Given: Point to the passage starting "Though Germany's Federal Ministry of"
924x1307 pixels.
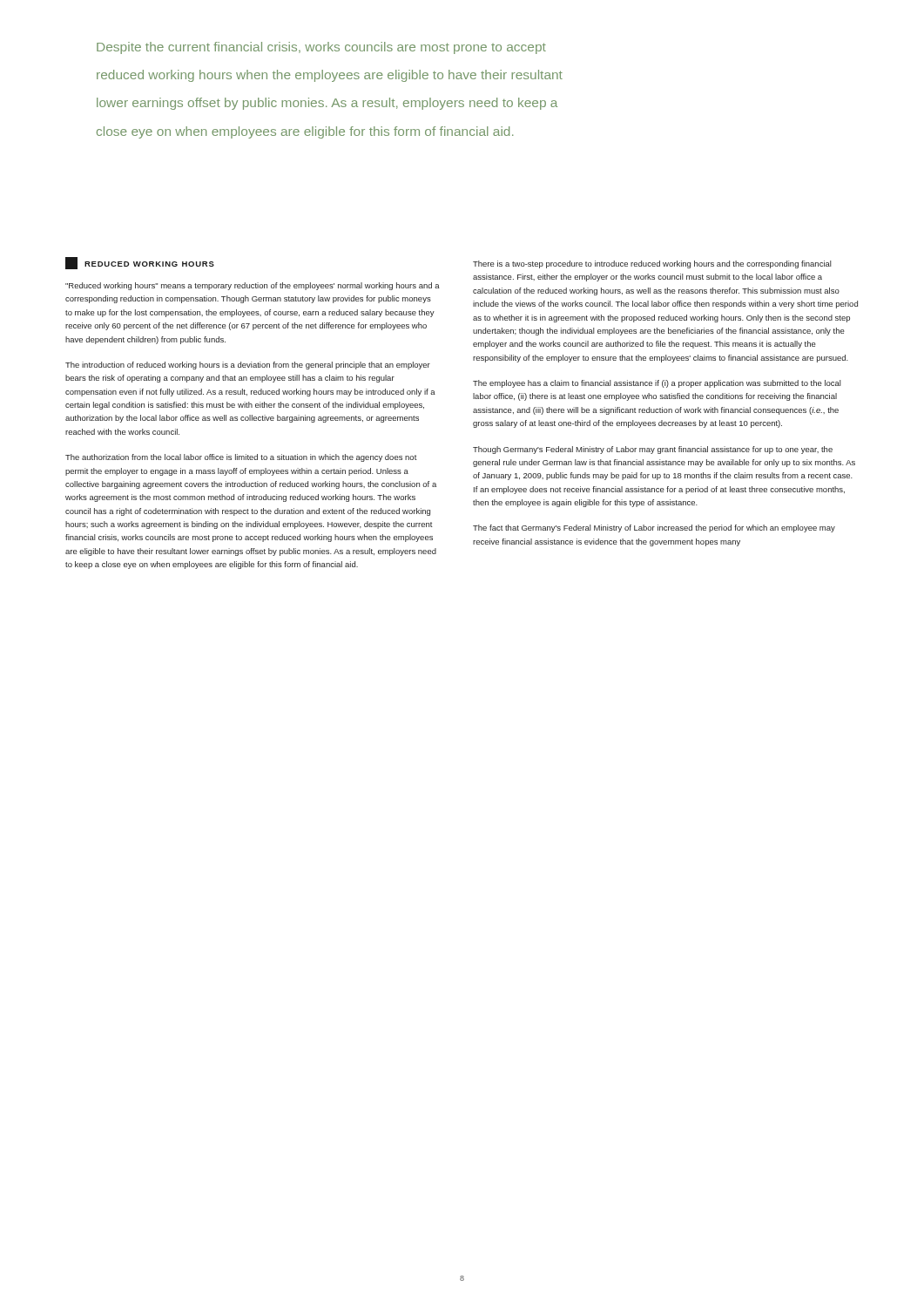Looking at the screenshot, I should tap(664, 476).
